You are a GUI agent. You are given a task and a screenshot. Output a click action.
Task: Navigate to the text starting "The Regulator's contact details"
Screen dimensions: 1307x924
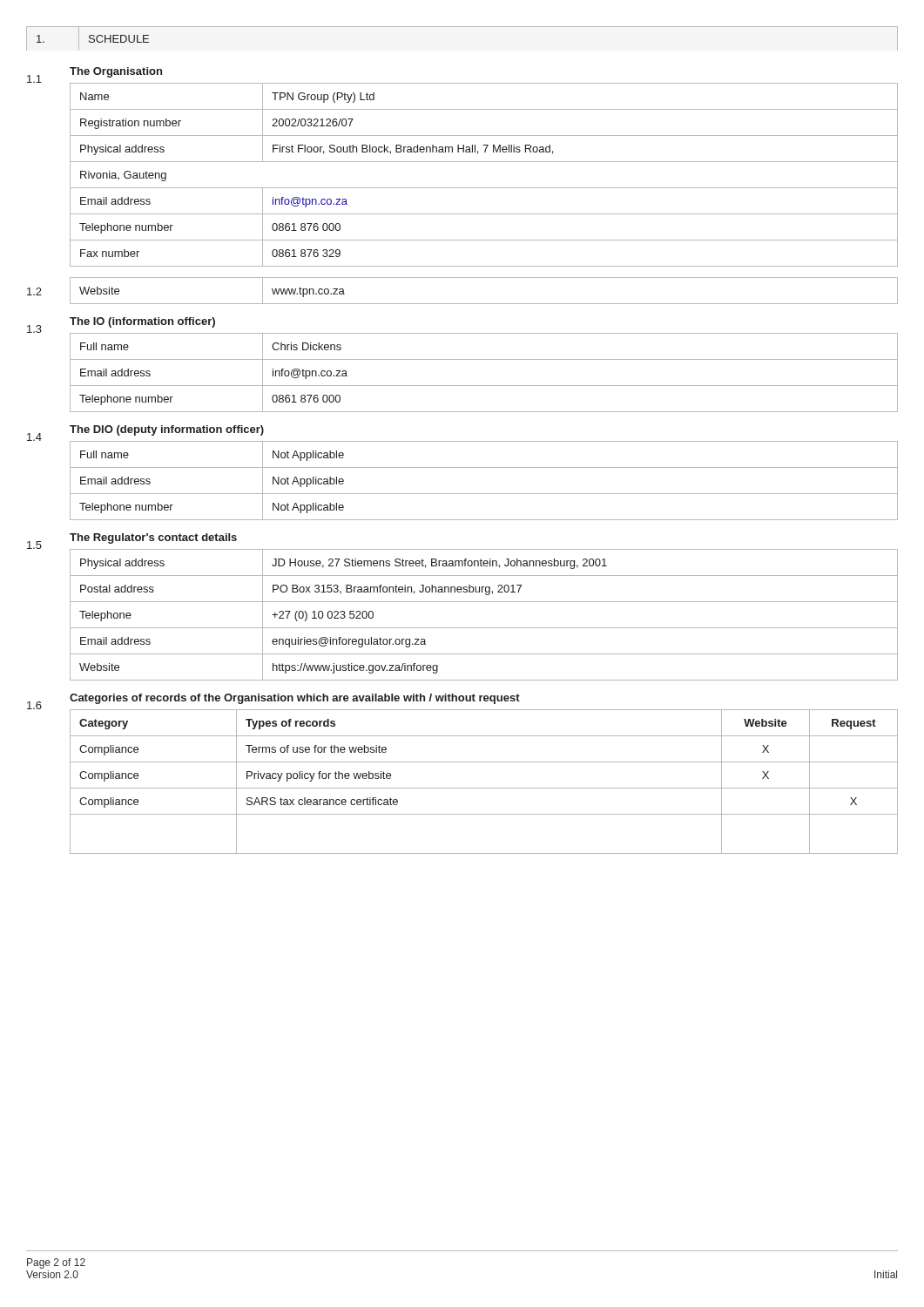pyautogui.click(x=153, y=537)
